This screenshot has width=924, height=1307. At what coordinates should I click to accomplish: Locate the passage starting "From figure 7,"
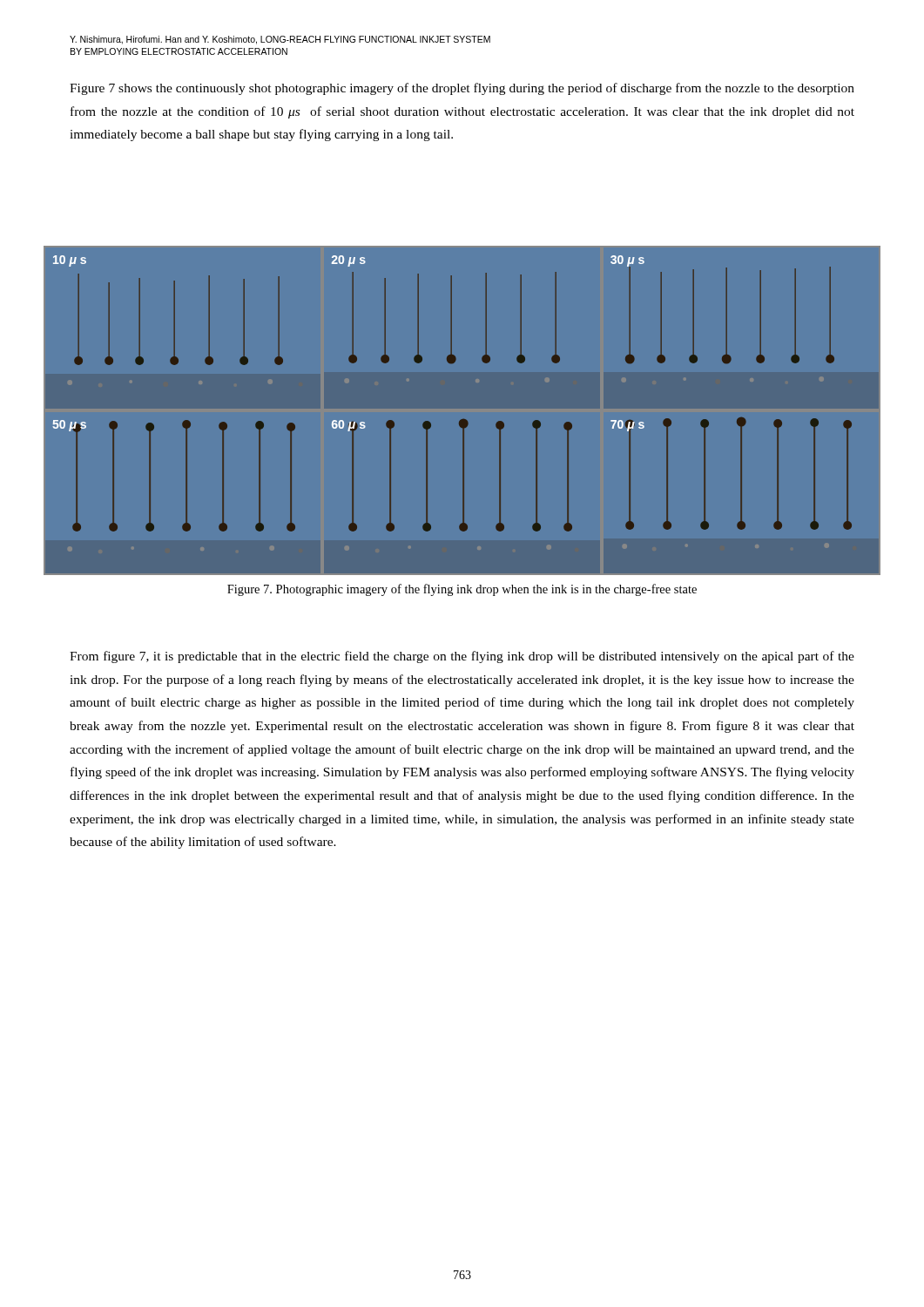point(462,749)
